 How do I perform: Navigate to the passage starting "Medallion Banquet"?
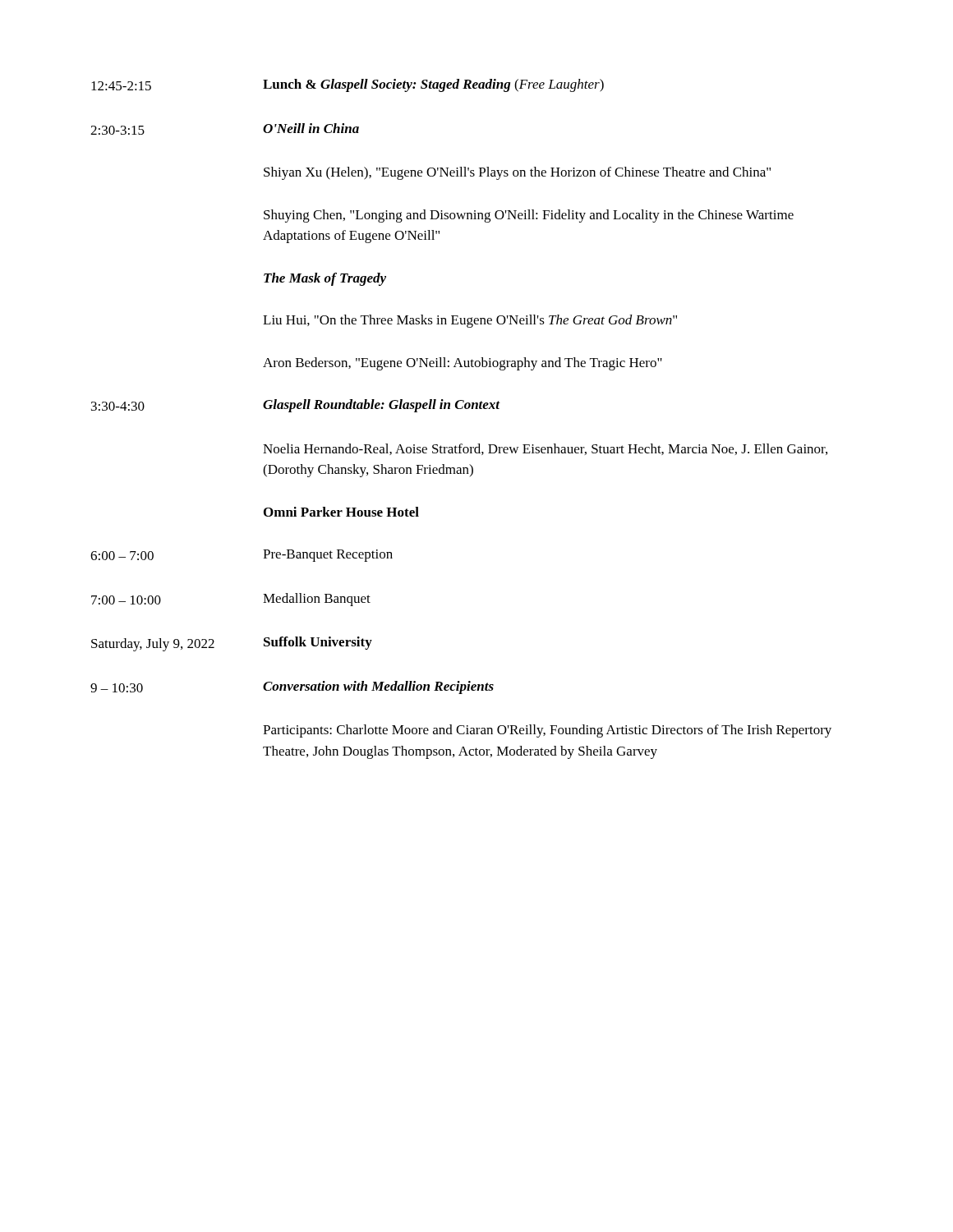click(x=317, y=598)
